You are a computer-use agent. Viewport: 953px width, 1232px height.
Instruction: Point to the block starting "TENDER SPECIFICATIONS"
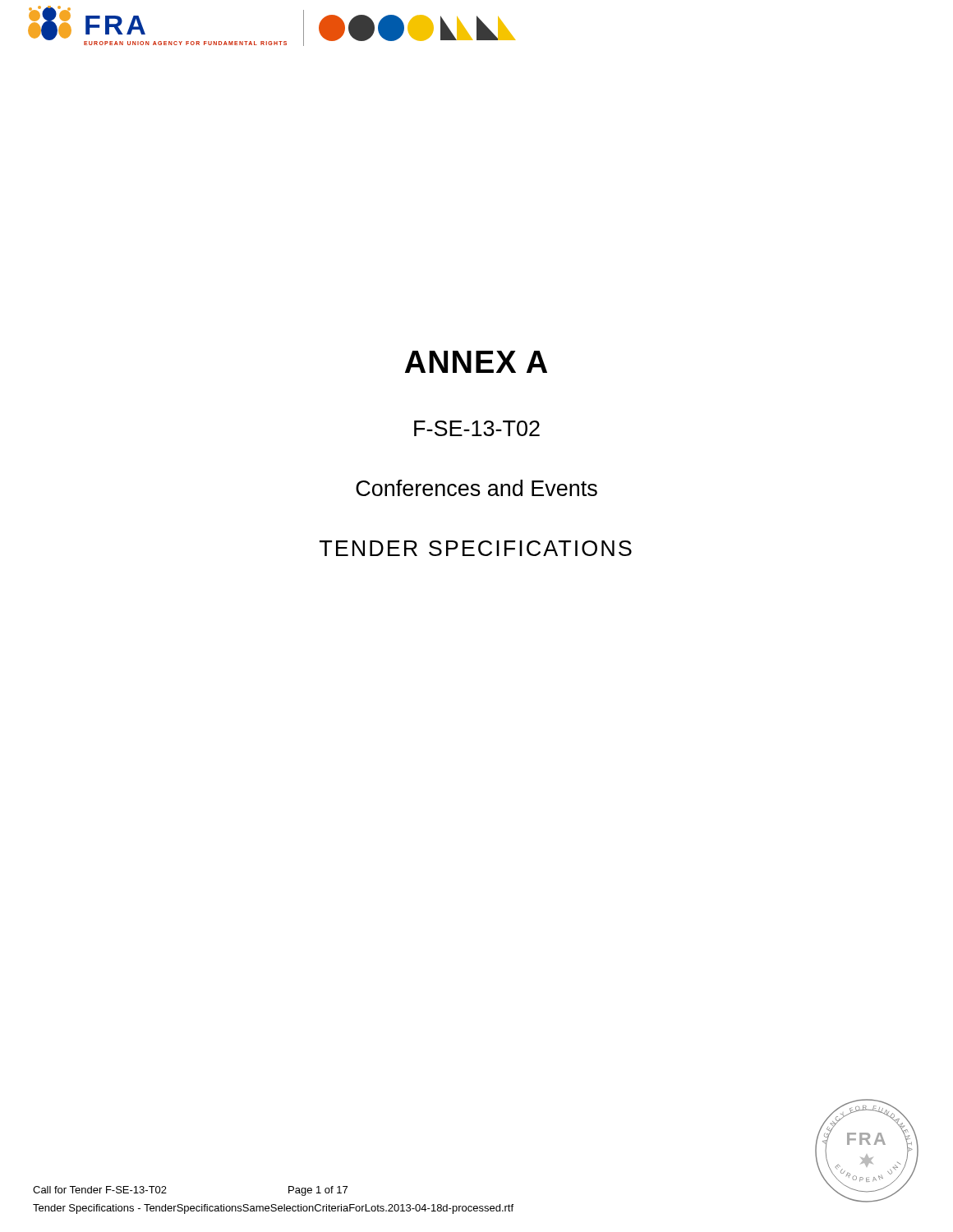(x=476, y=549)
